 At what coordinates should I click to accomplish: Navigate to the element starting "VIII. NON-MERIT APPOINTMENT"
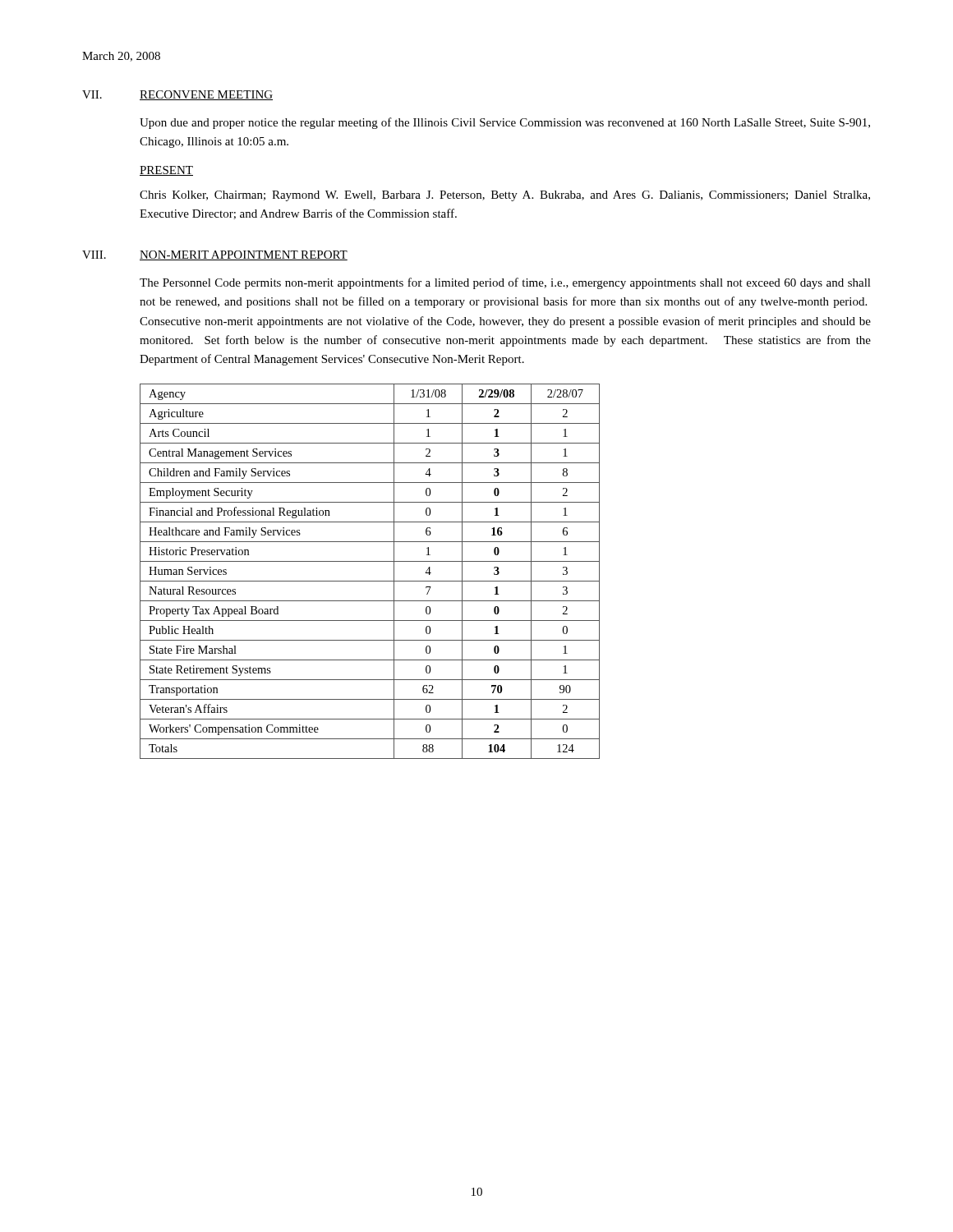coord(215,255)
